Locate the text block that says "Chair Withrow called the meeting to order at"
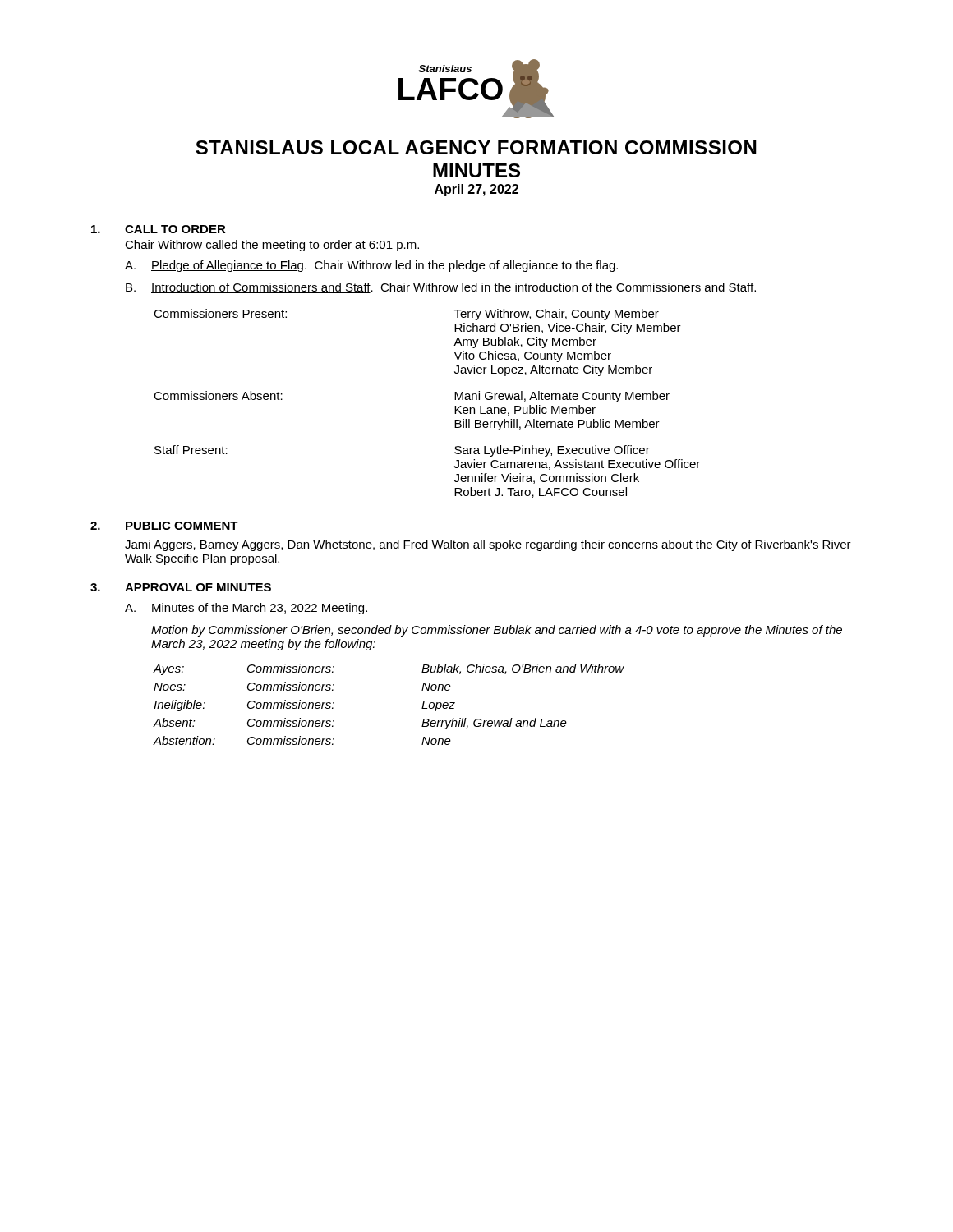 click(272, 244)
